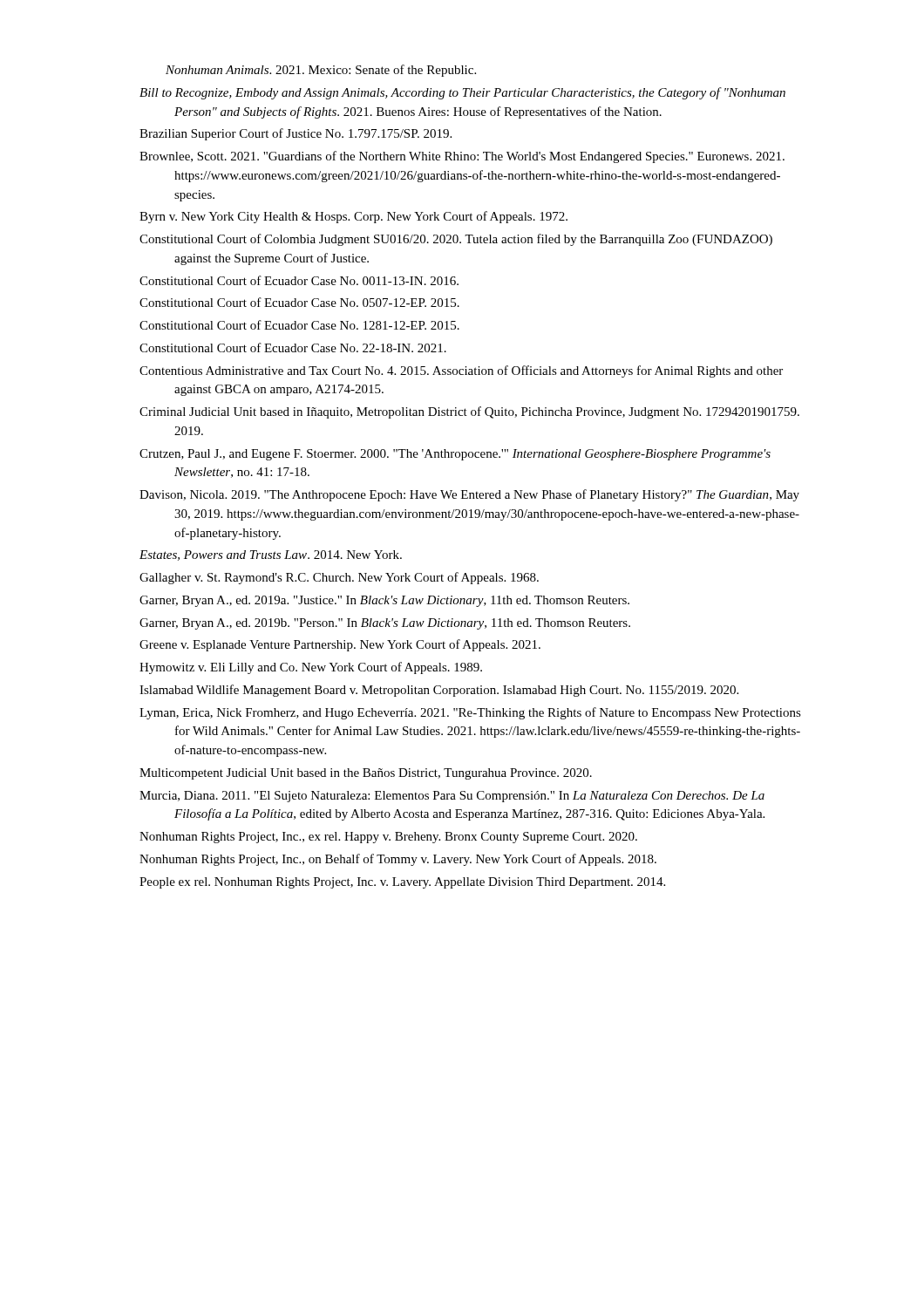924x1308 pixels.
Task: Locate the block of text that opens with "Garner, Bryan A., ed. 2019b. "Person.""
Action: click(385, 622)
